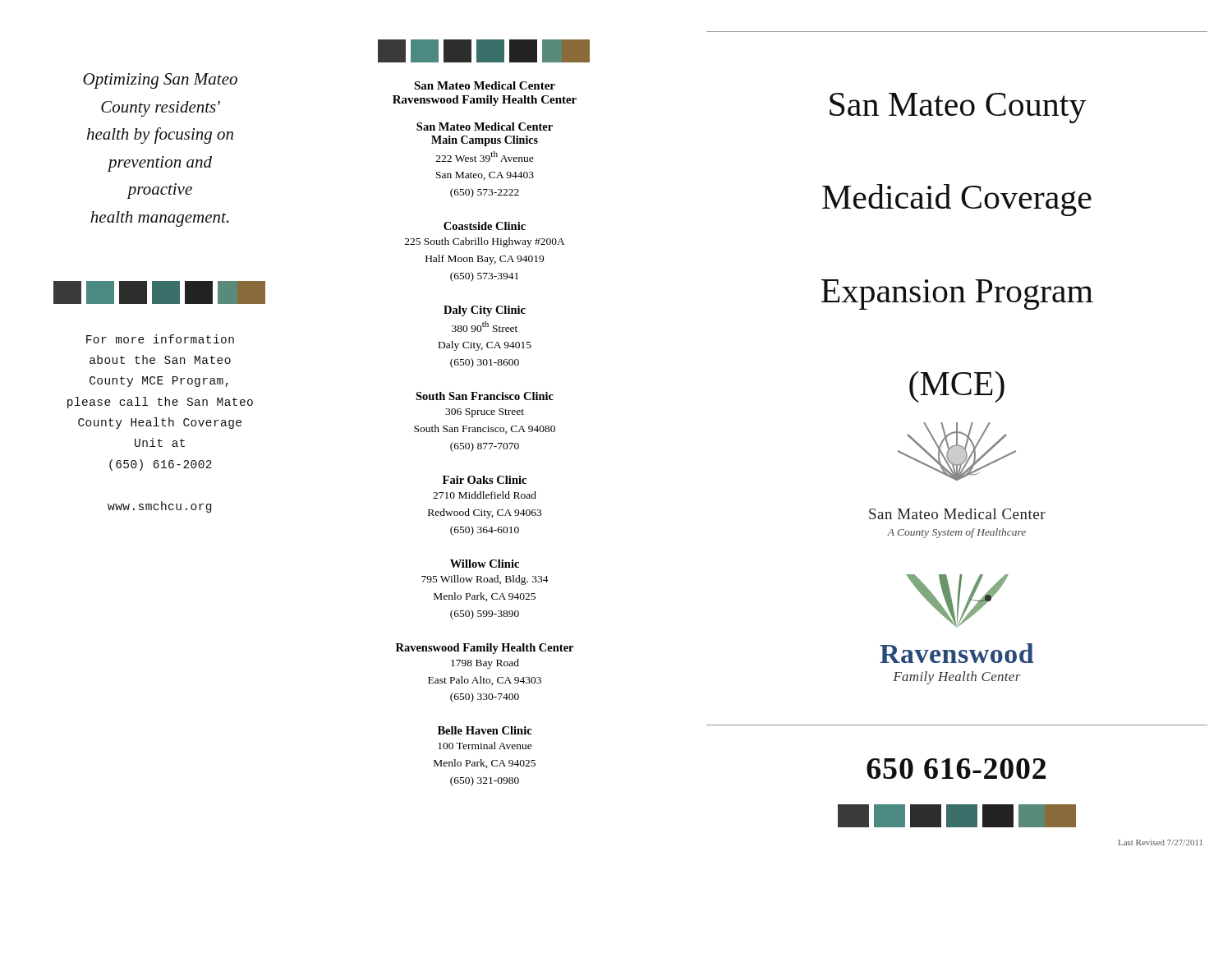The height and width of the screenshot is (953, 1232).
Task: Navigate to the region starting "Ravenswood Family Health Center"
Action: point(485,673)
